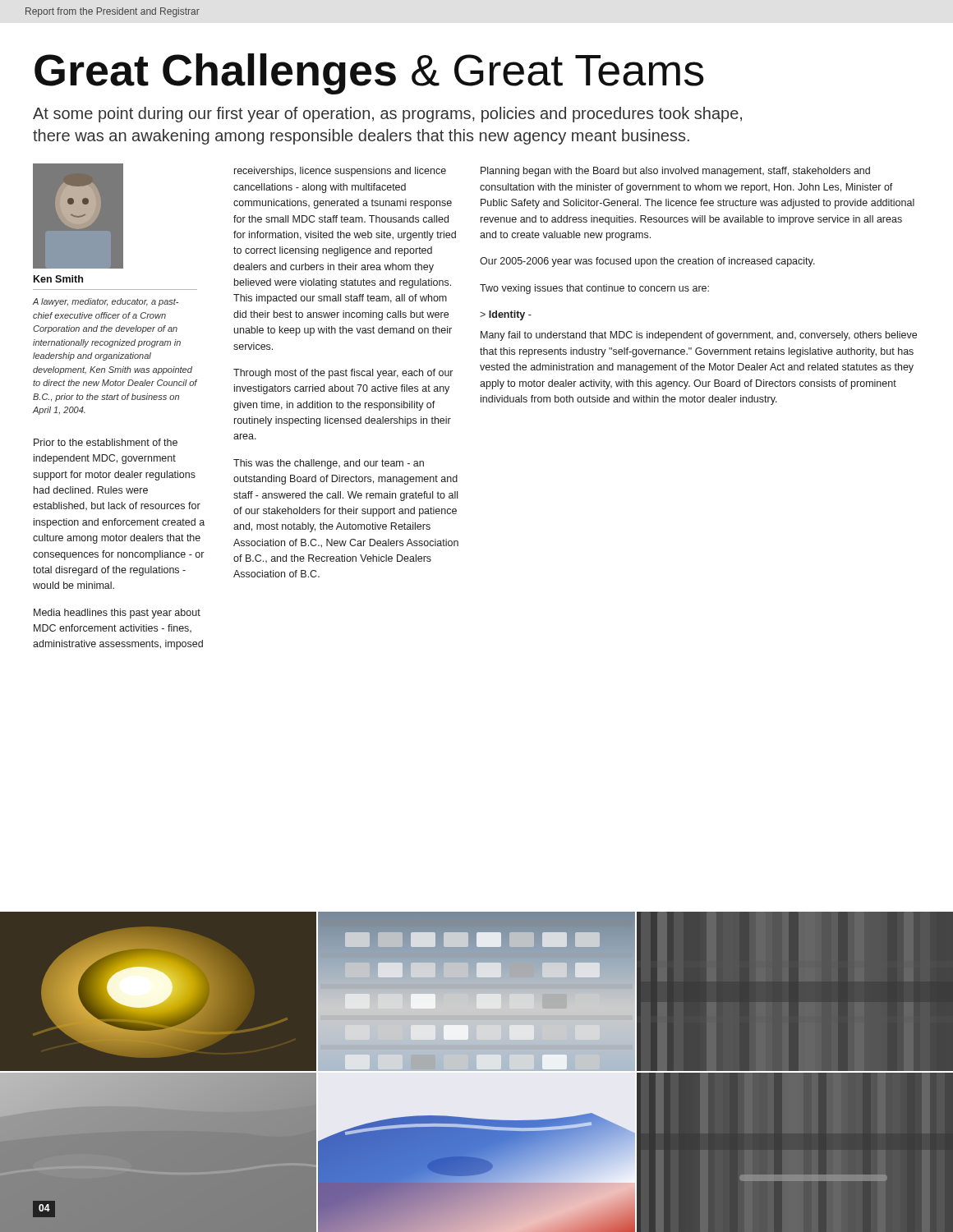953x1232 pixels.
Task: Find the text block containing "Ken Smith A lawyer, mediator, educator, a"
Action: click(115, 346)
